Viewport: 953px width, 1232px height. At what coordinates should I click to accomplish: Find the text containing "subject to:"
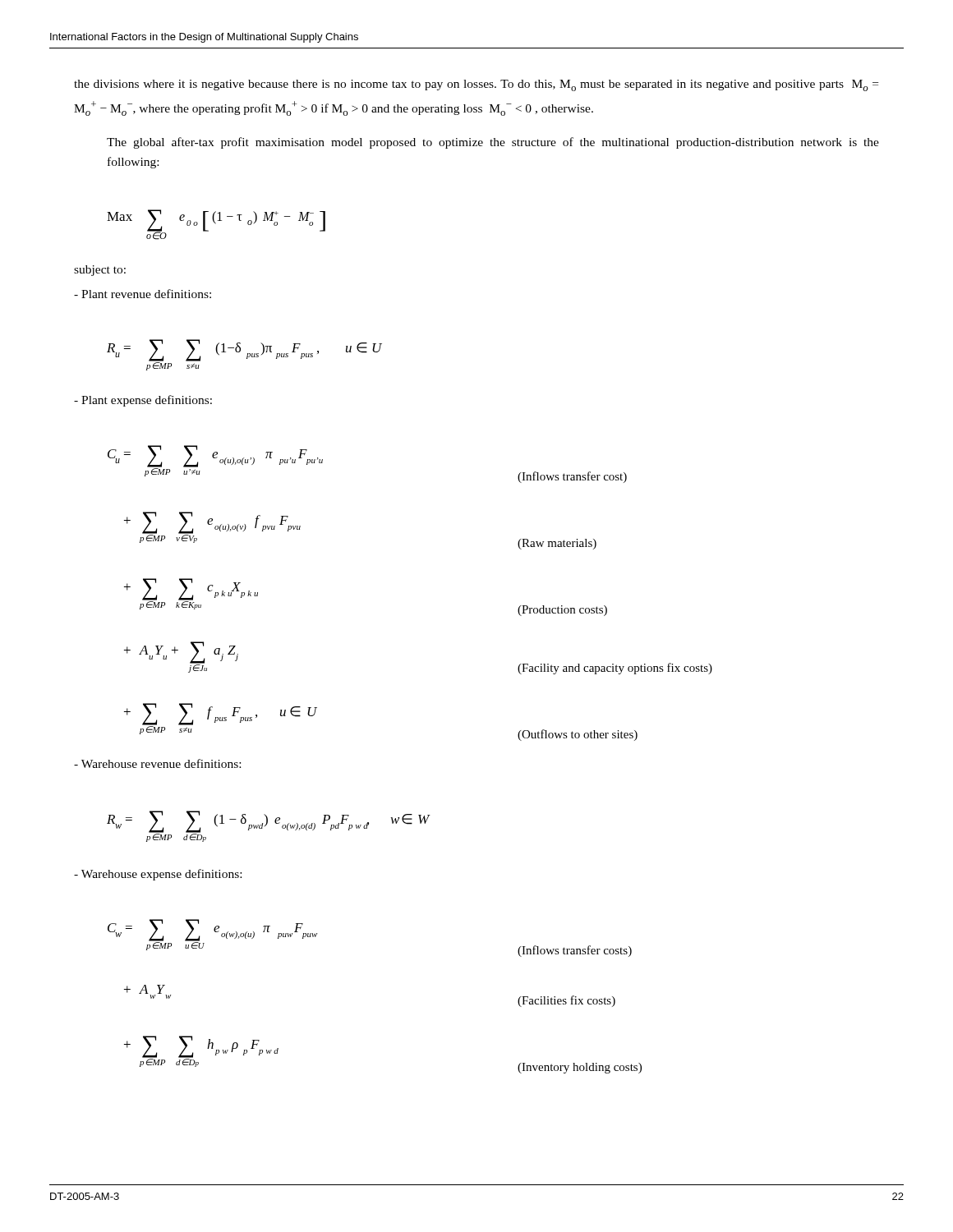(100, 269)
